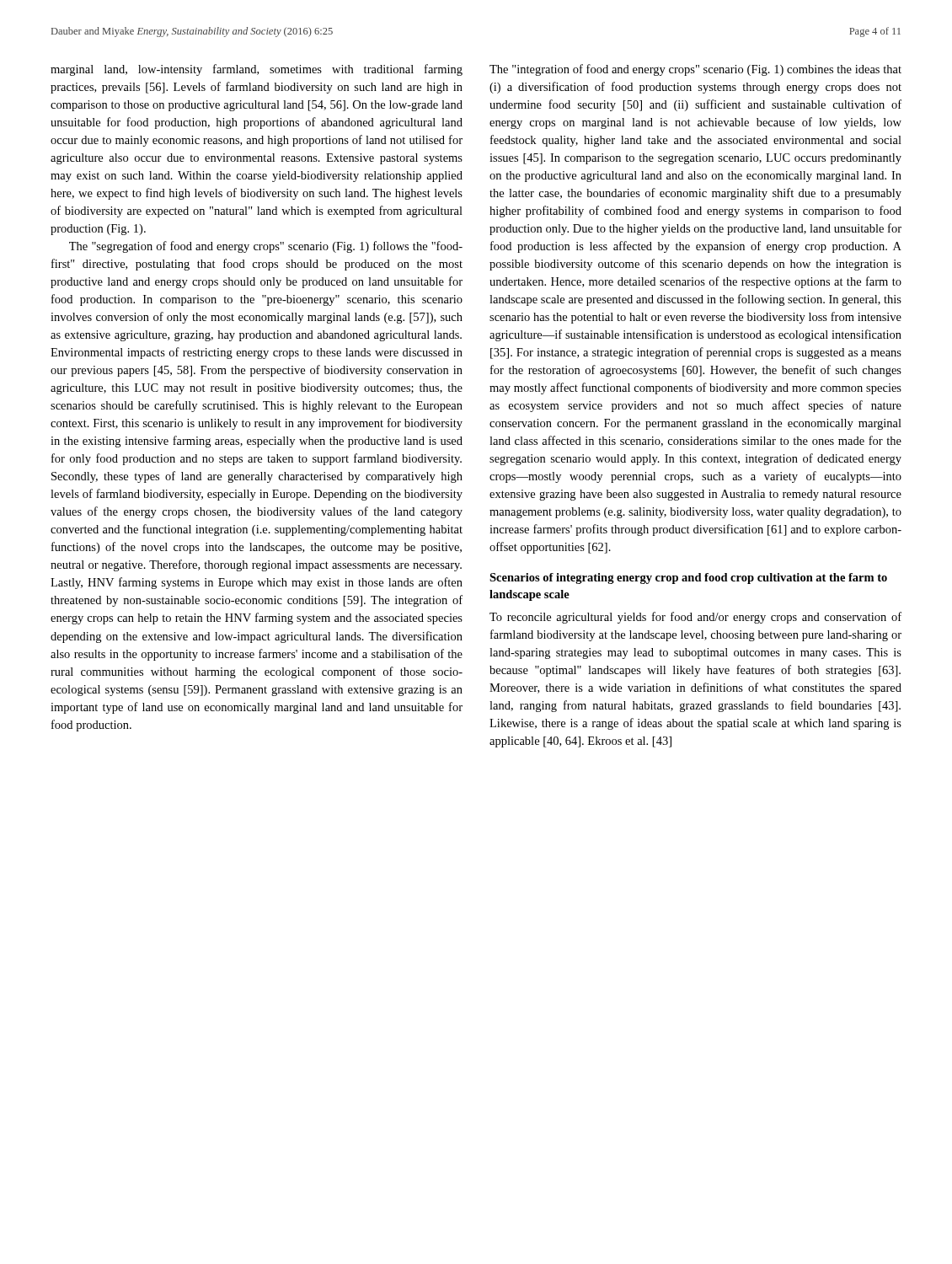Select the text starting "To reconcile agricultural"

point(695,679)
